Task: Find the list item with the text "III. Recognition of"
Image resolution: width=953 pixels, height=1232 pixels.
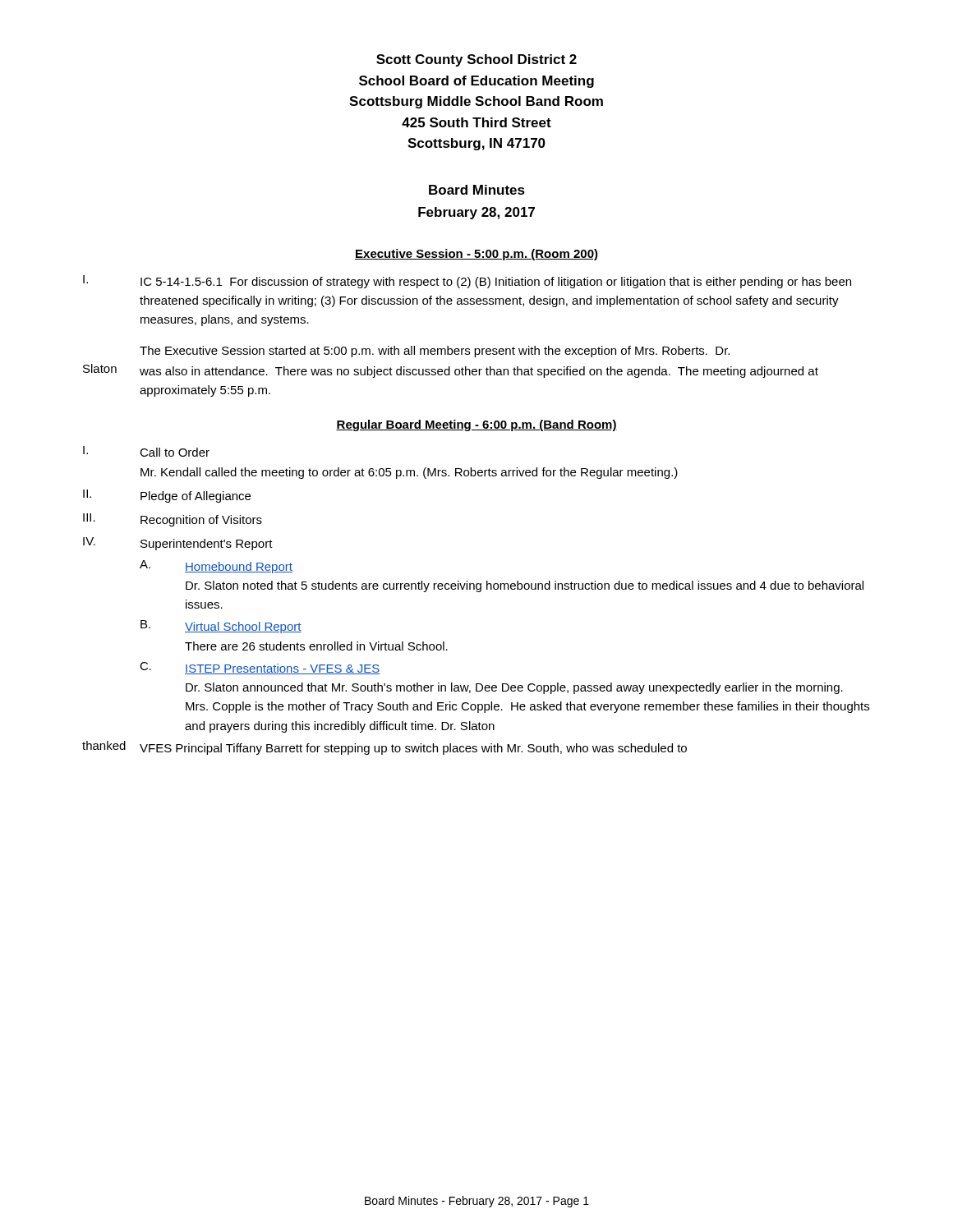Action: click(x=173, y=520)
